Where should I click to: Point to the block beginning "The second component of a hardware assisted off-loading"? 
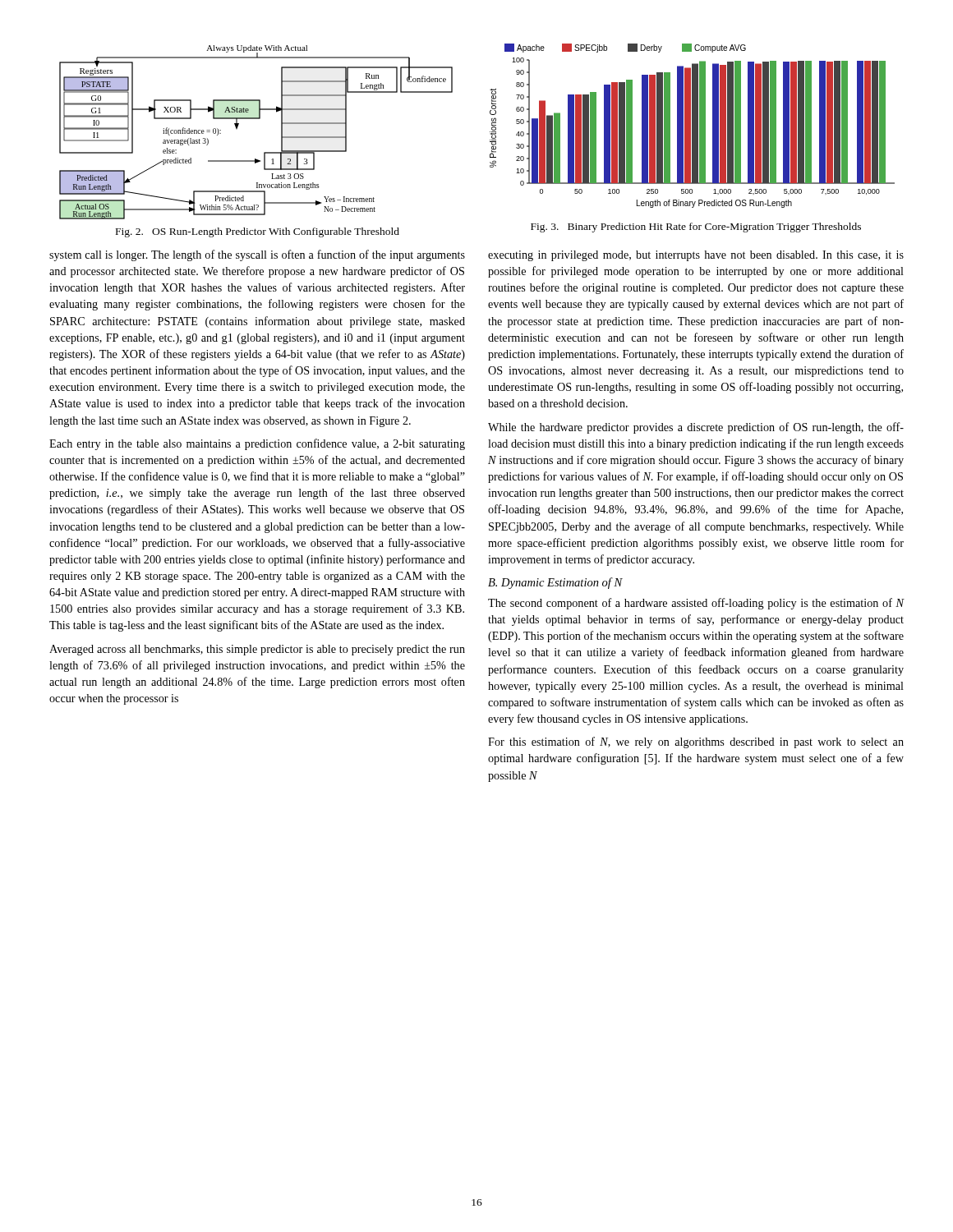pyautogui.click(x=696, y=661)
